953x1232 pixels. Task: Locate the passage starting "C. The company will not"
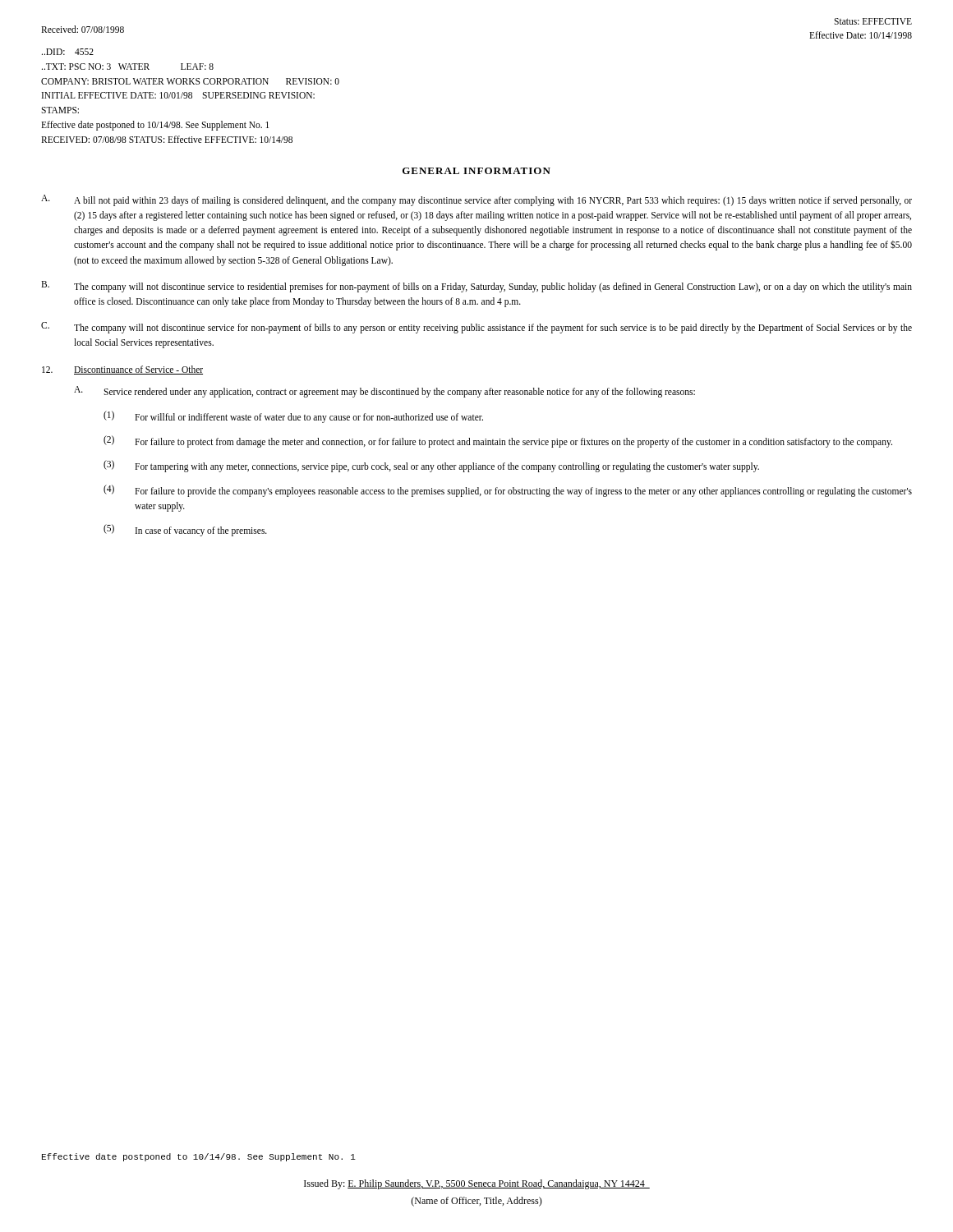point(476,335)
